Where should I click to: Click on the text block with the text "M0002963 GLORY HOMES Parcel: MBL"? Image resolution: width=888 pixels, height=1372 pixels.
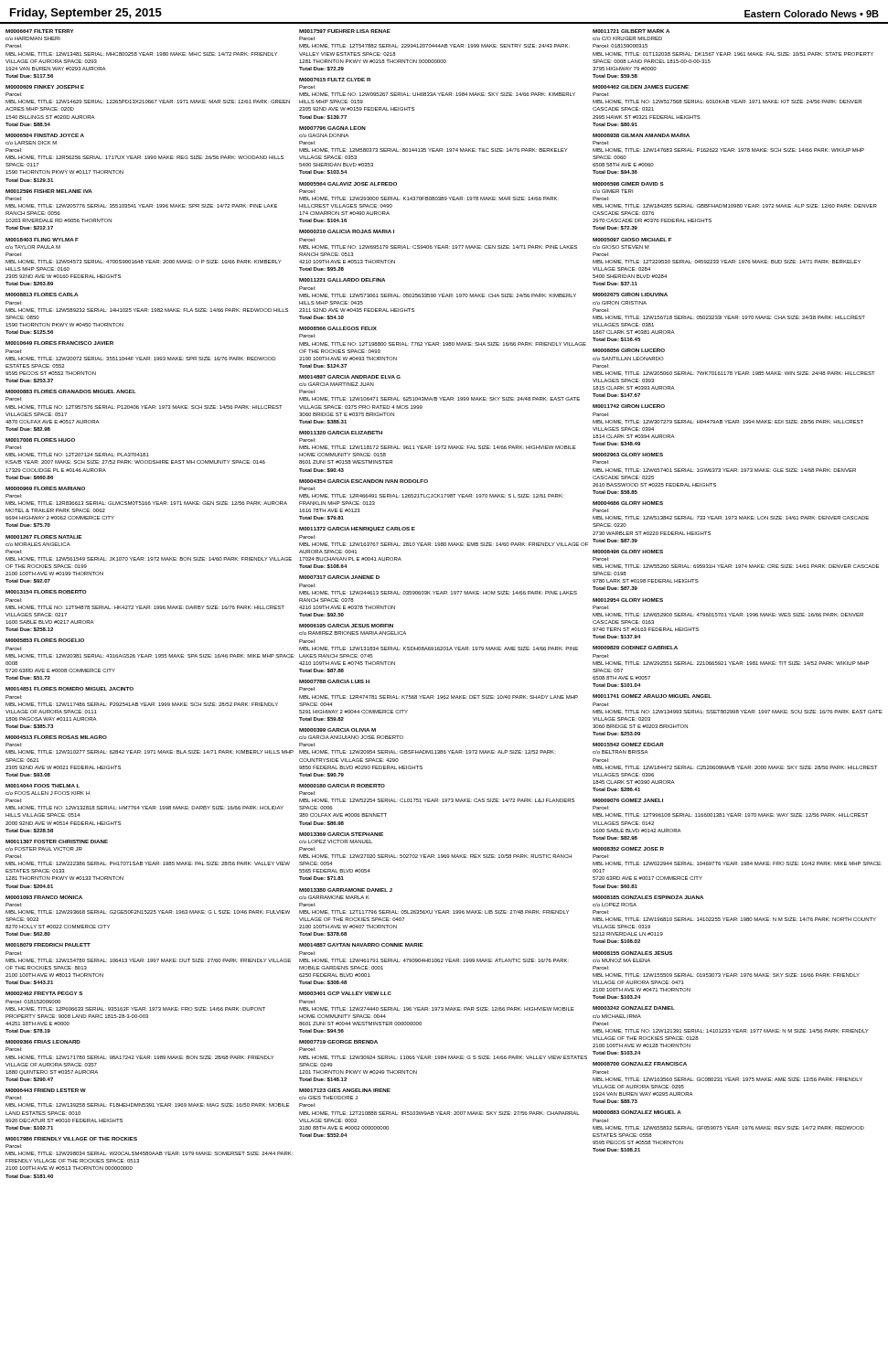pyautogui.click(x=738, y=473)
